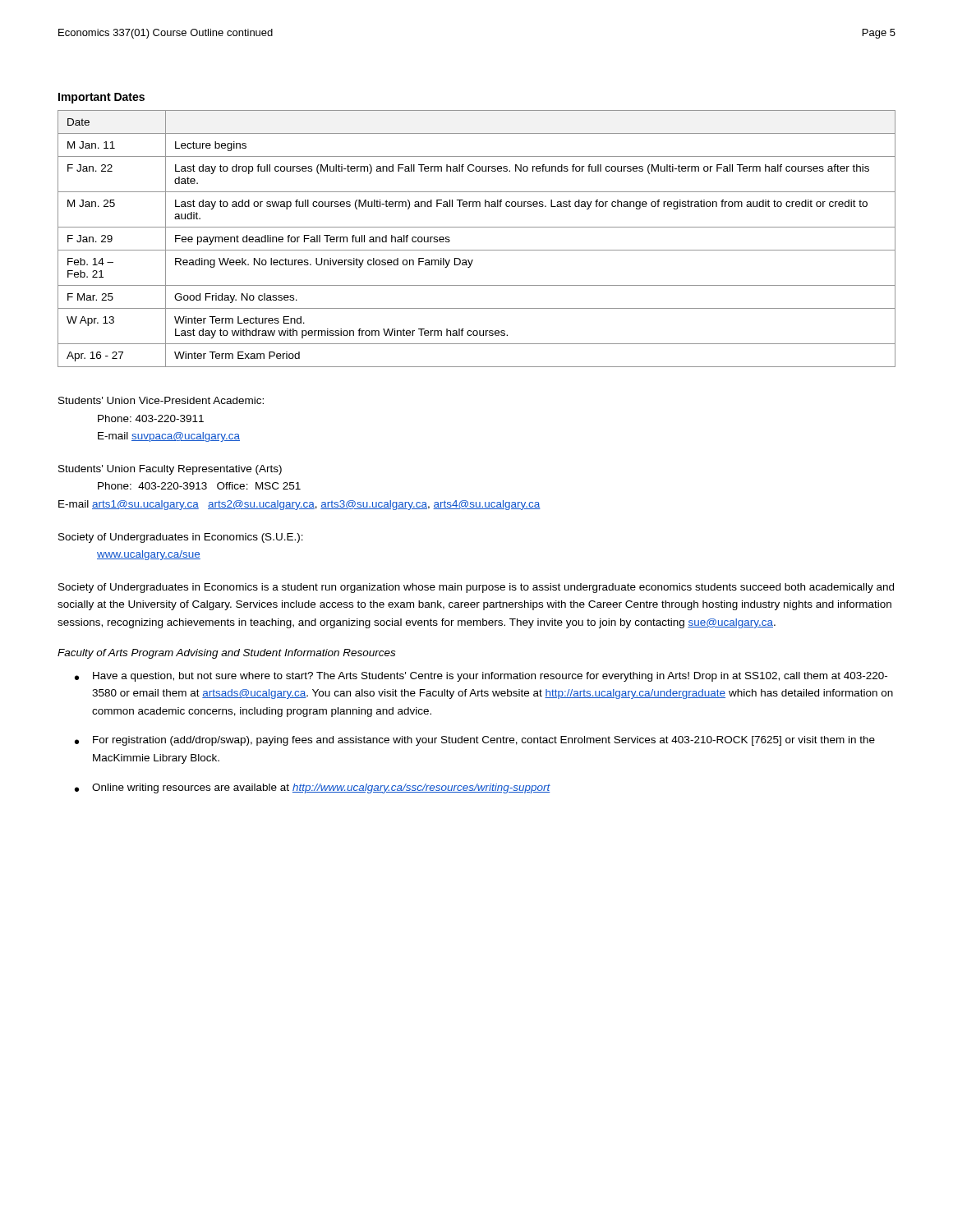Select a table
The image size is (953, 1232).
[476, 239]
